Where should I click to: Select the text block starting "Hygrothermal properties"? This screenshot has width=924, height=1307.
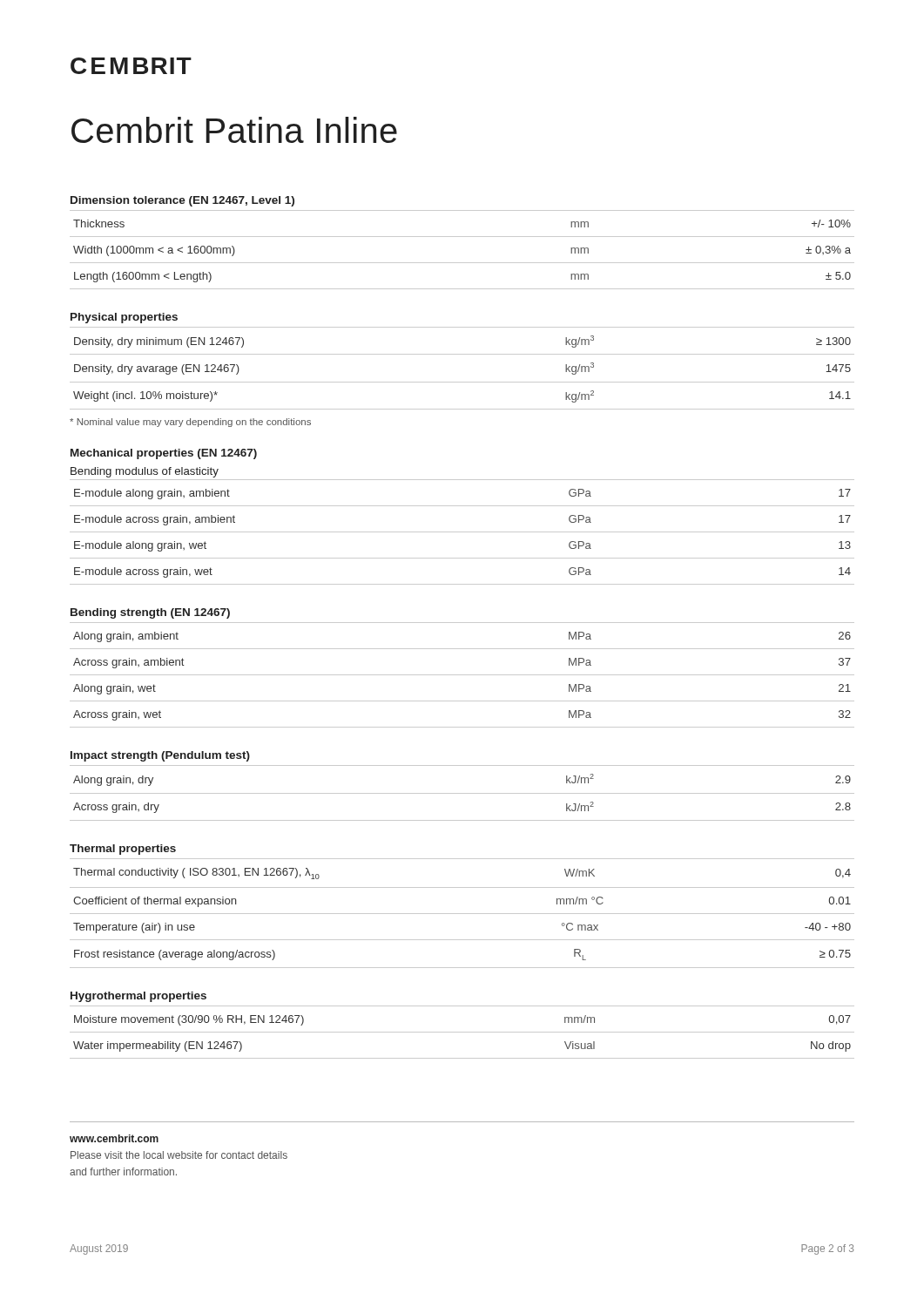click(138, 996)
